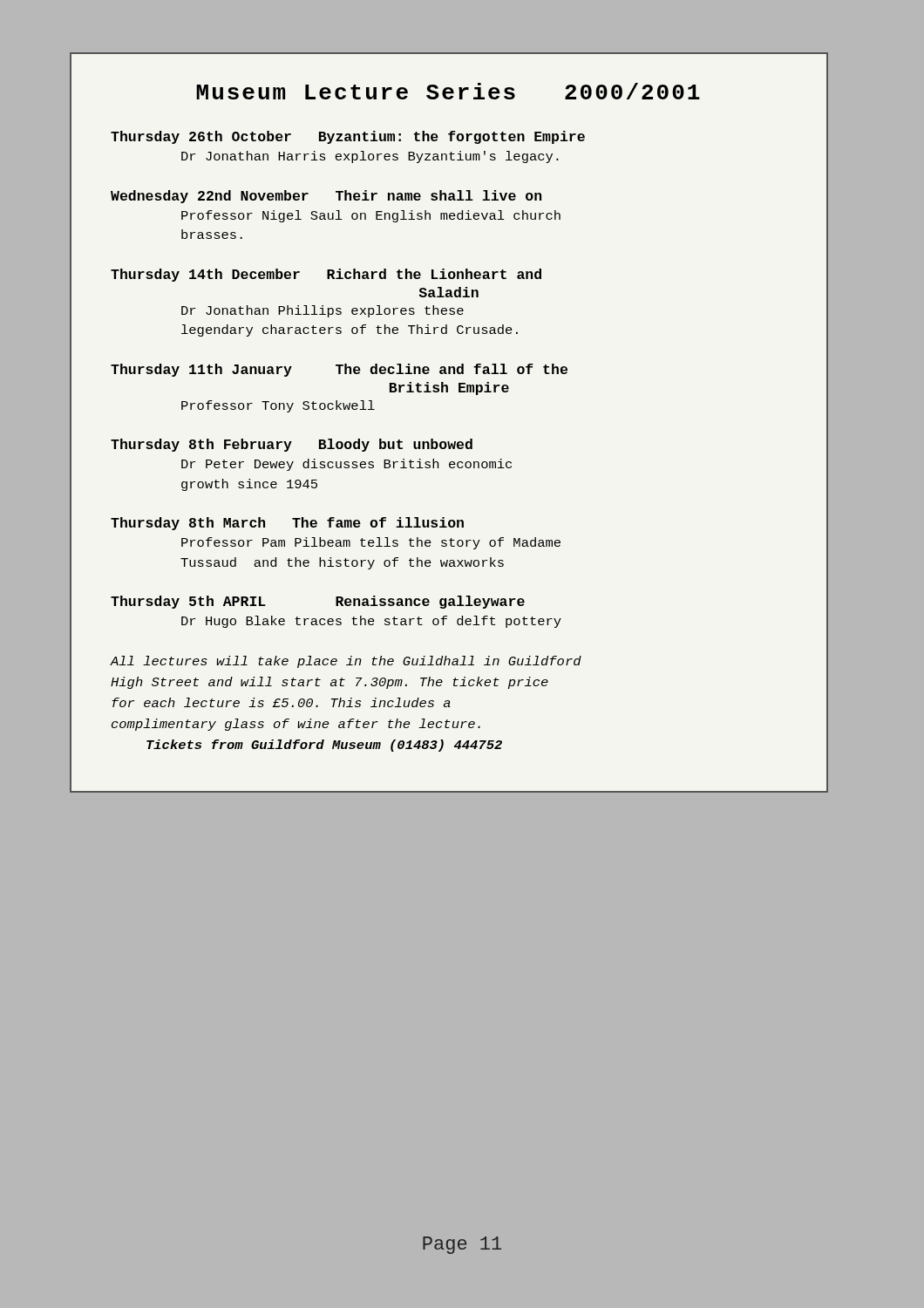The width and height of the screenshot is (924, 1308).
Task: Click the passage that begins "Wednesday 22nd November Their name shall live"
Action: pos(449,216)
